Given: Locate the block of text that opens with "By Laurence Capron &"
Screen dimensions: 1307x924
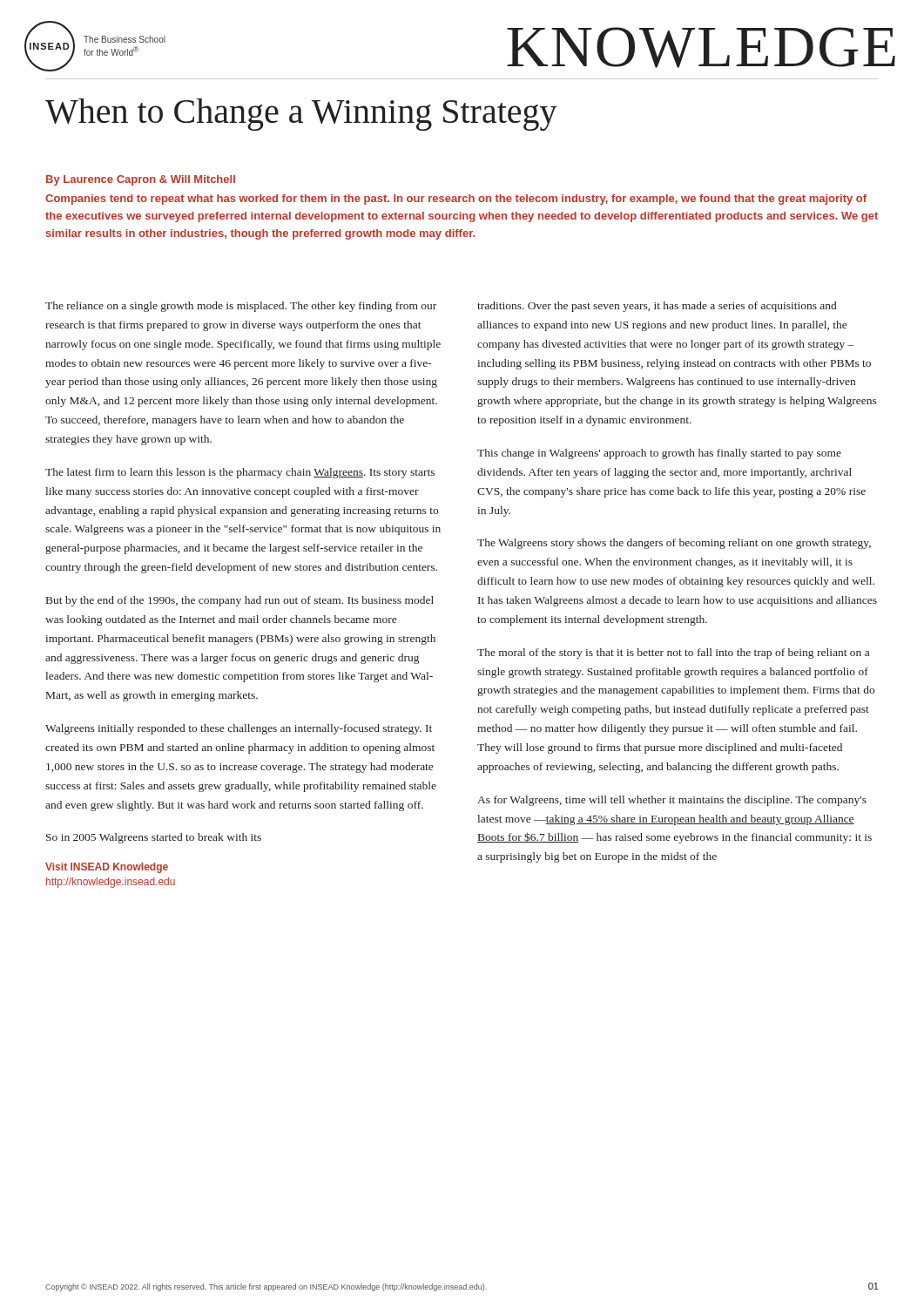Looking at the screenshot, I should [x=462, y=207].
